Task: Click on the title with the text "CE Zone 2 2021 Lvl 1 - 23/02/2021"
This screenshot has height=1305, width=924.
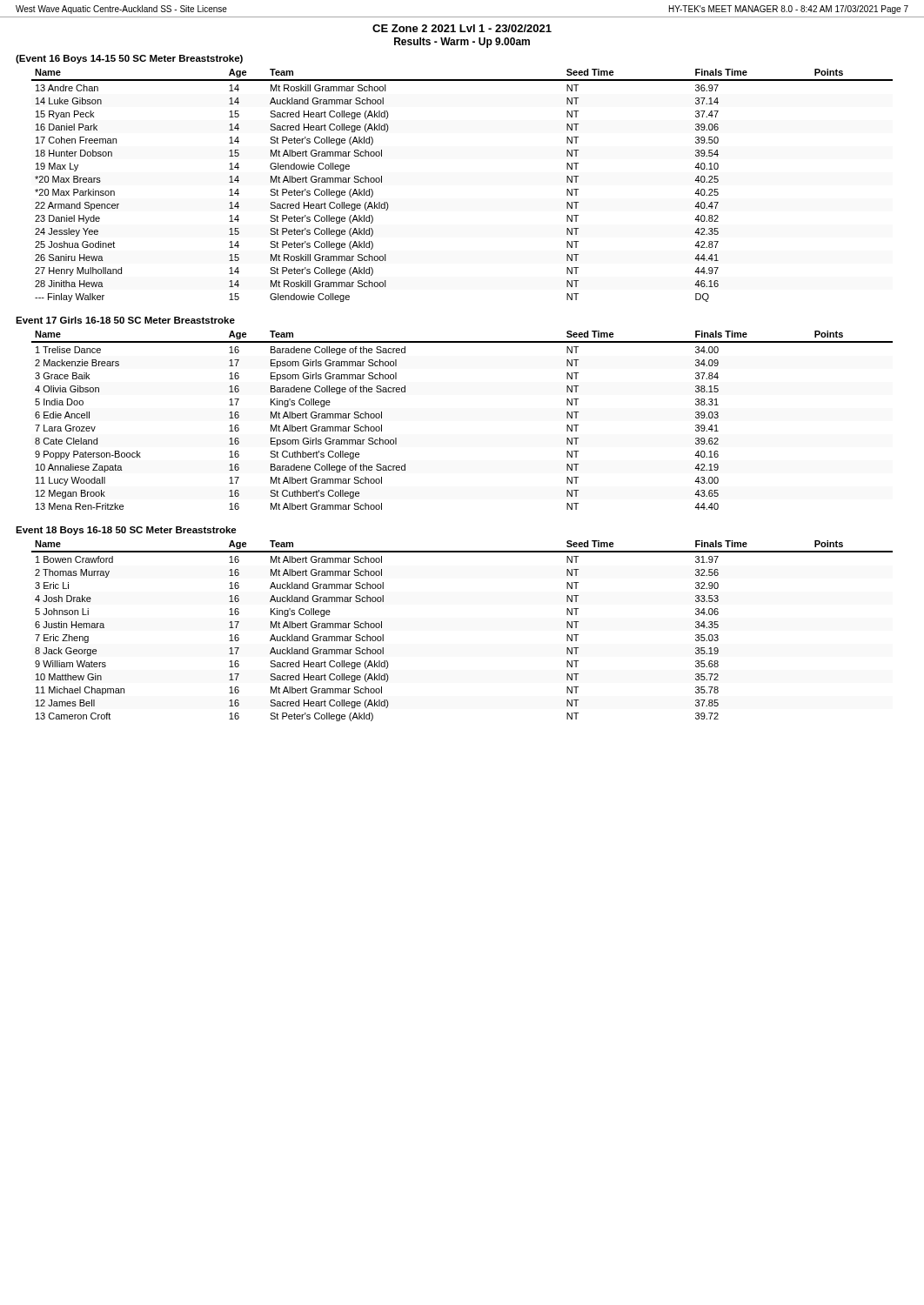Action: (x=462, y=28)
